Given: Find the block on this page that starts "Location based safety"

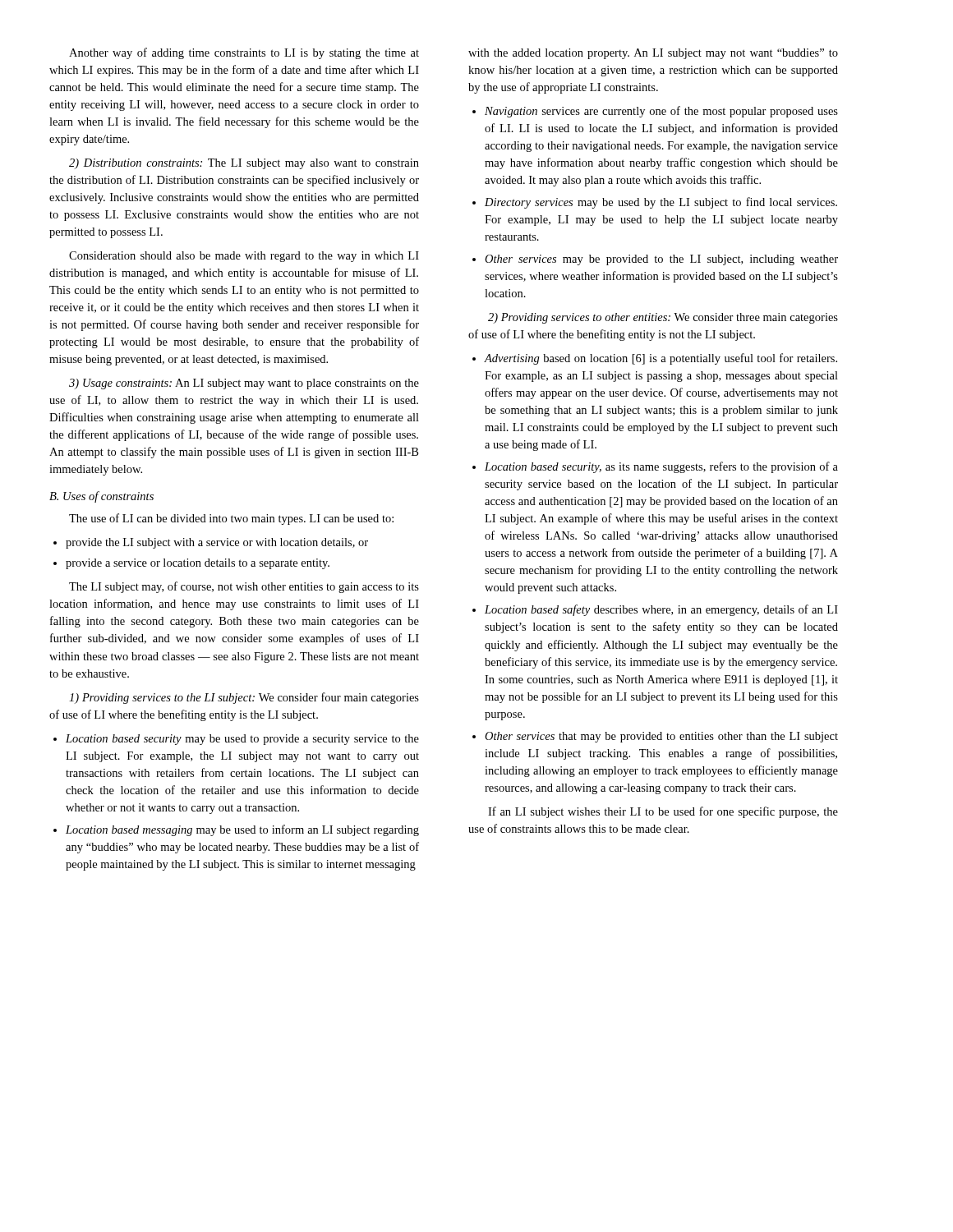Looking at the screenshot, I should point(653,662).
